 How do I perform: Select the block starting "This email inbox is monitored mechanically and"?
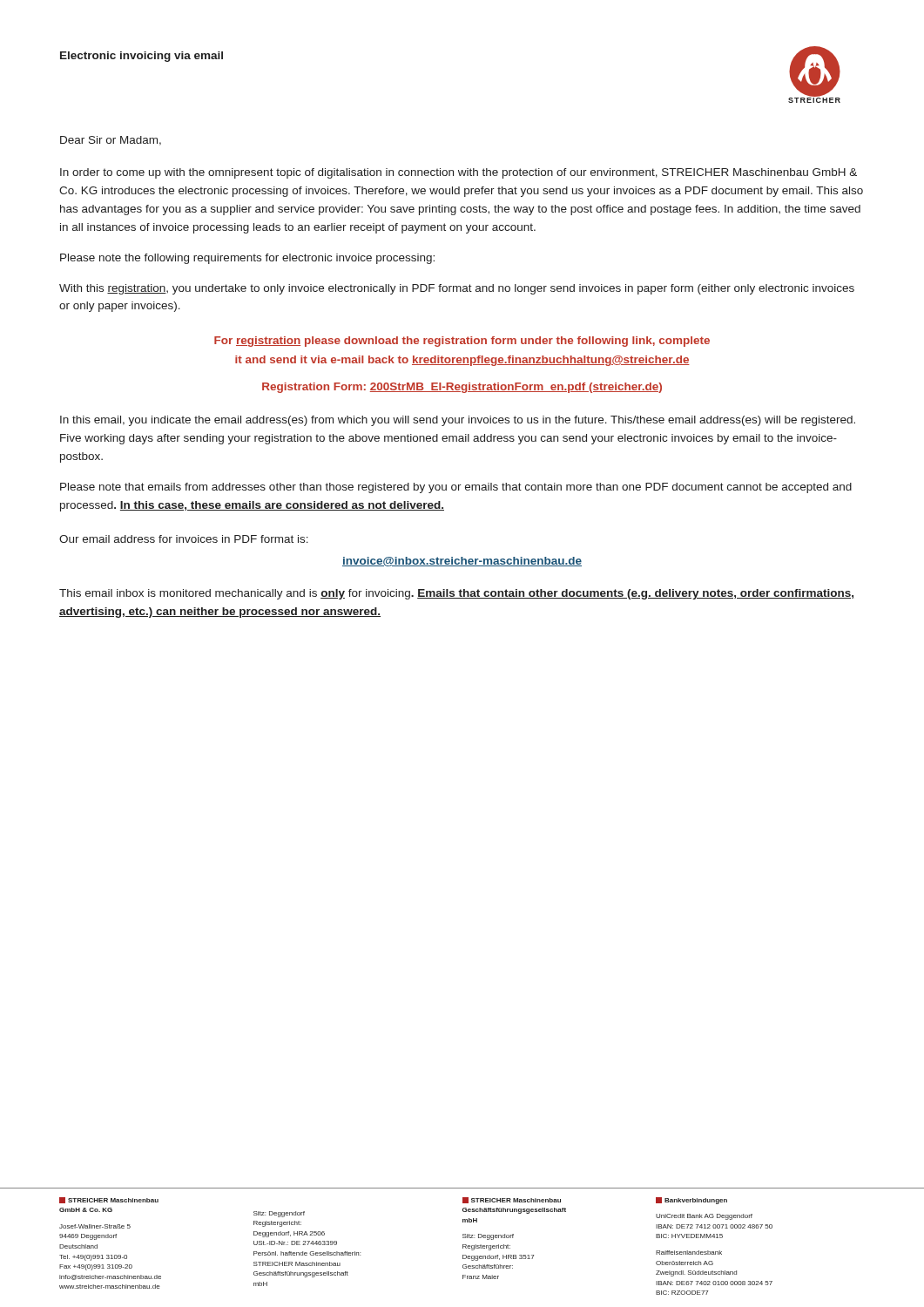pyautogui.click(x=457, y=602)
